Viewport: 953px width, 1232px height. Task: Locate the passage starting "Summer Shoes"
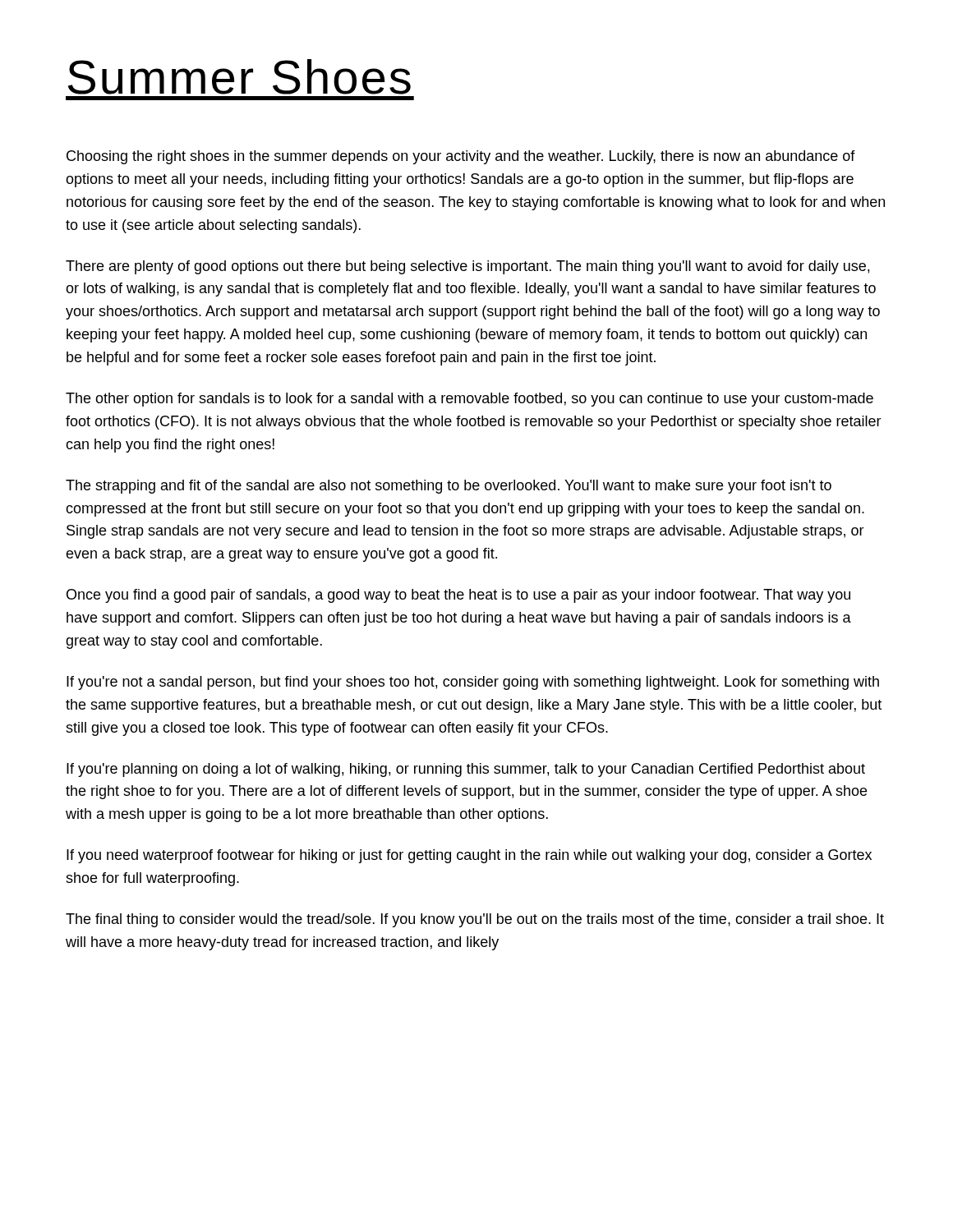[x=239, y=77]
